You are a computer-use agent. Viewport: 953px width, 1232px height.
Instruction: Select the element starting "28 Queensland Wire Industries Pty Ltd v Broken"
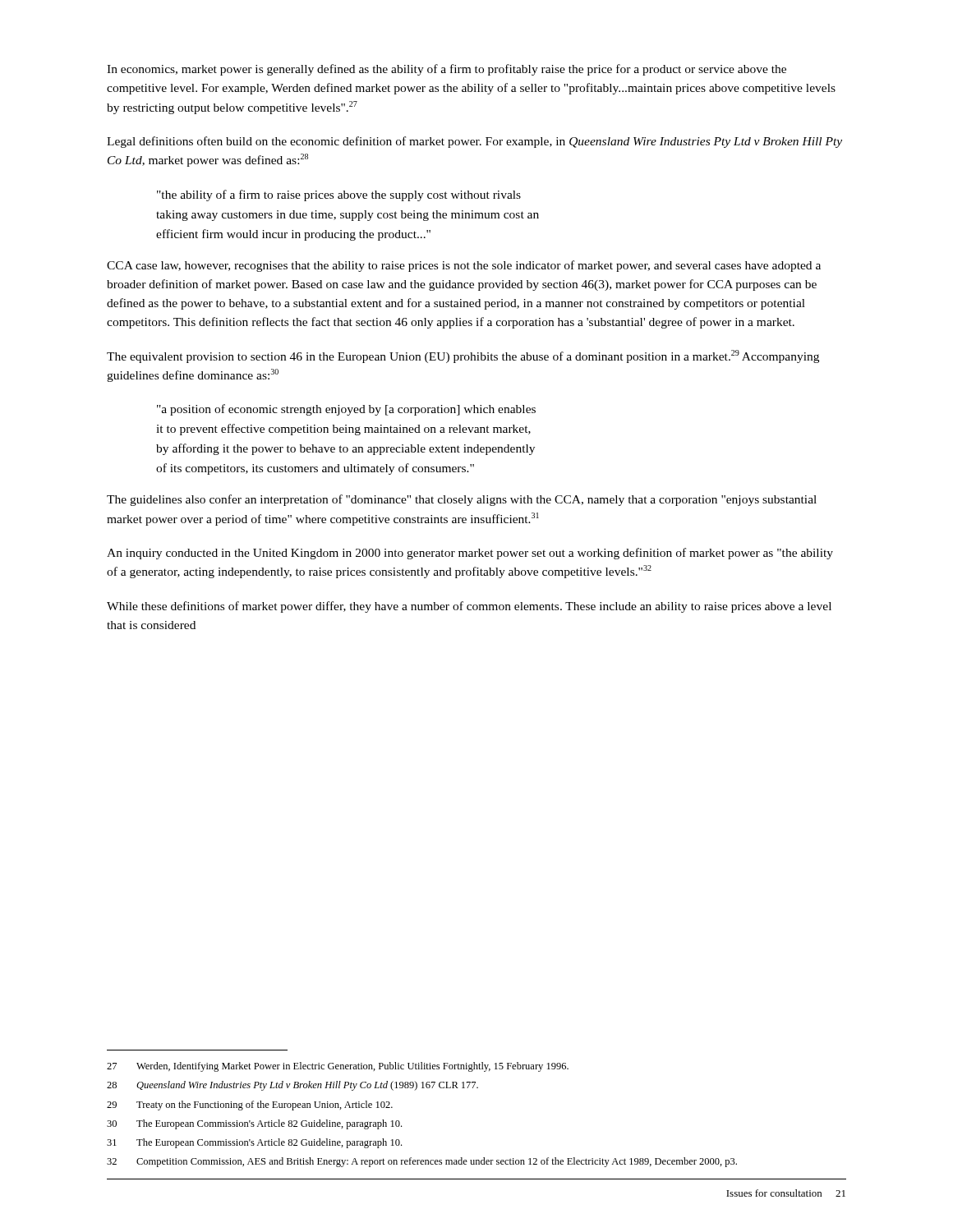(476, 1085)
